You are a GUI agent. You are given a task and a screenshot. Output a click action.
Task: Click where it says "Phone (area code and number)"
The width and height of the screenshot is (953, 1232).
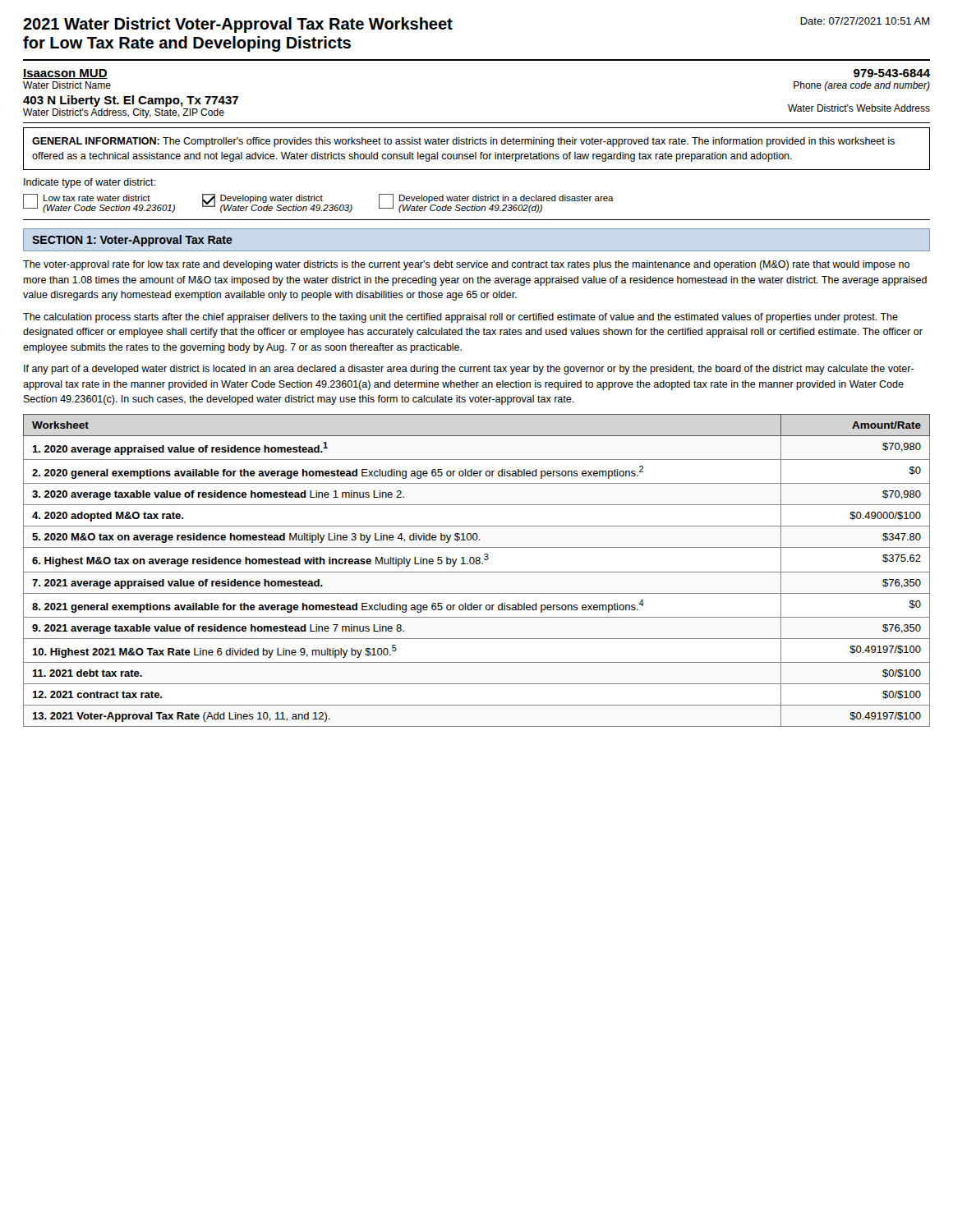(x=862, y=85)
